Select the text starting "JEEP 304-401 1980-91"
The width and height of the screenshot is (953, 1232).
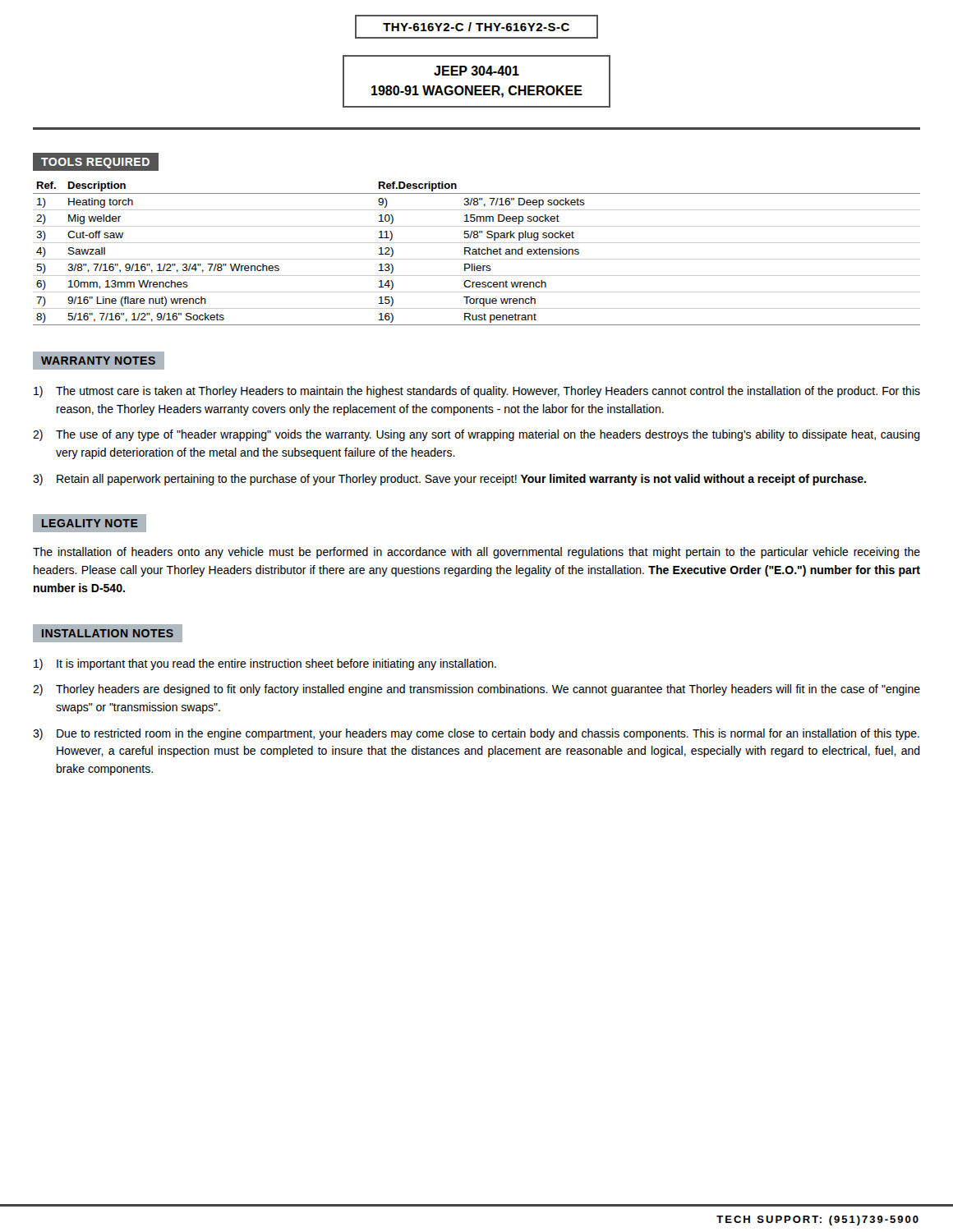(x=476, y=81)
